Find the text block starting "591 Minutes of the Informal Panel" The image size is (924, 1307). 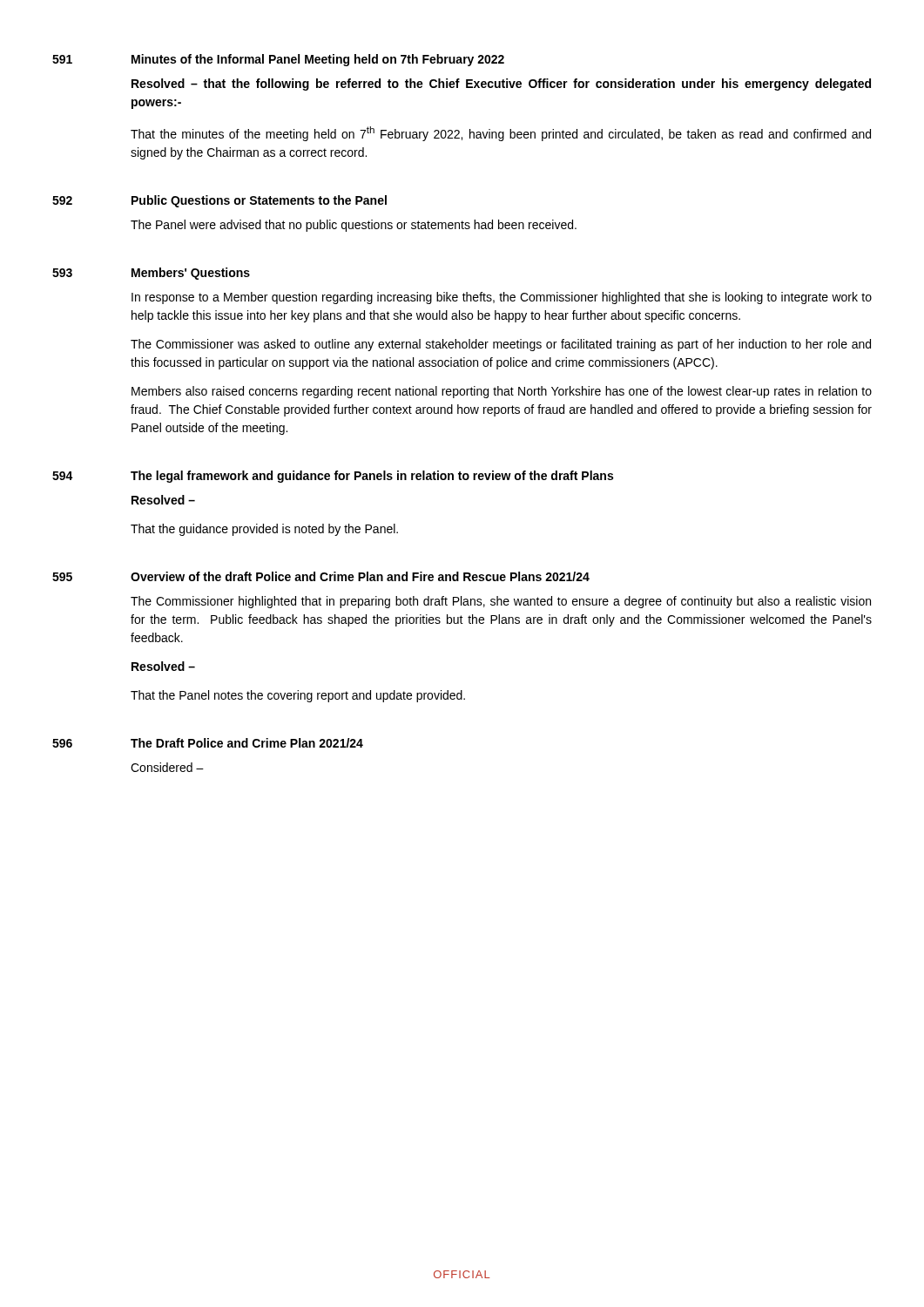[x=278, y=60]
